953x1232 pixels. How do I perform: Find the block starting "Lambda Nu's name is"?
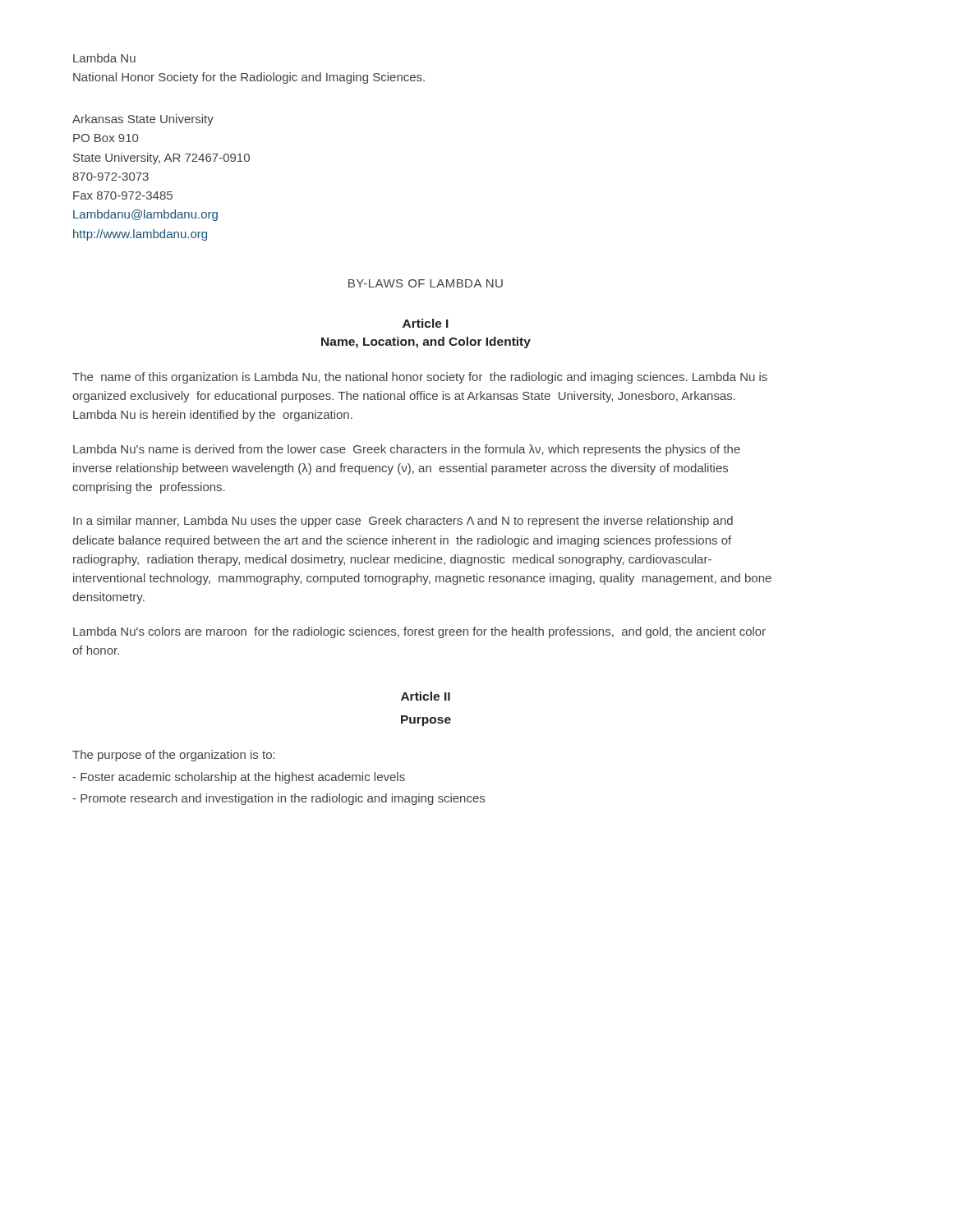tap(408, 468)
